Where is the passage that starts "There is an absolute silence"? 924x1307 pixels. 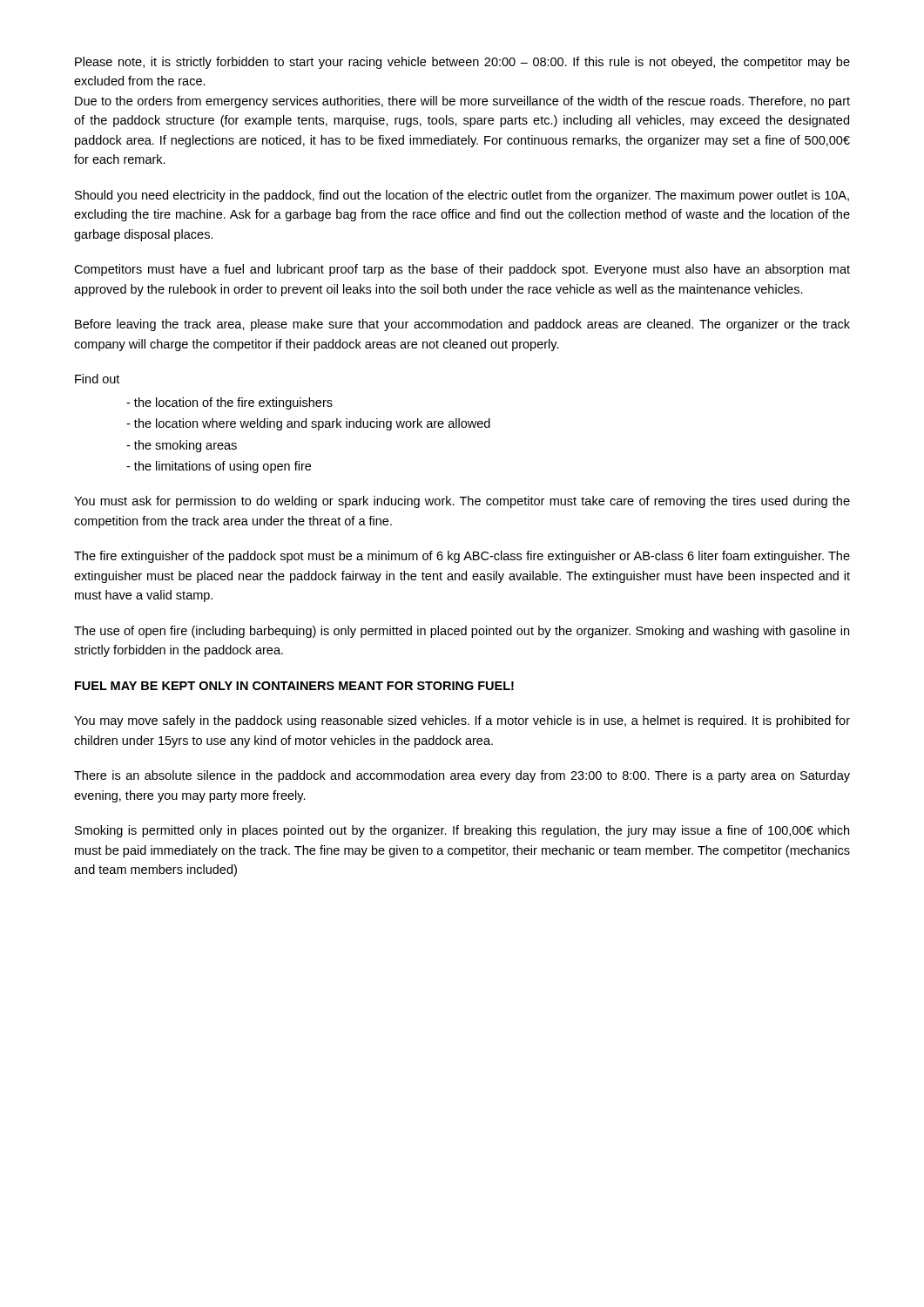pos(462,785)
